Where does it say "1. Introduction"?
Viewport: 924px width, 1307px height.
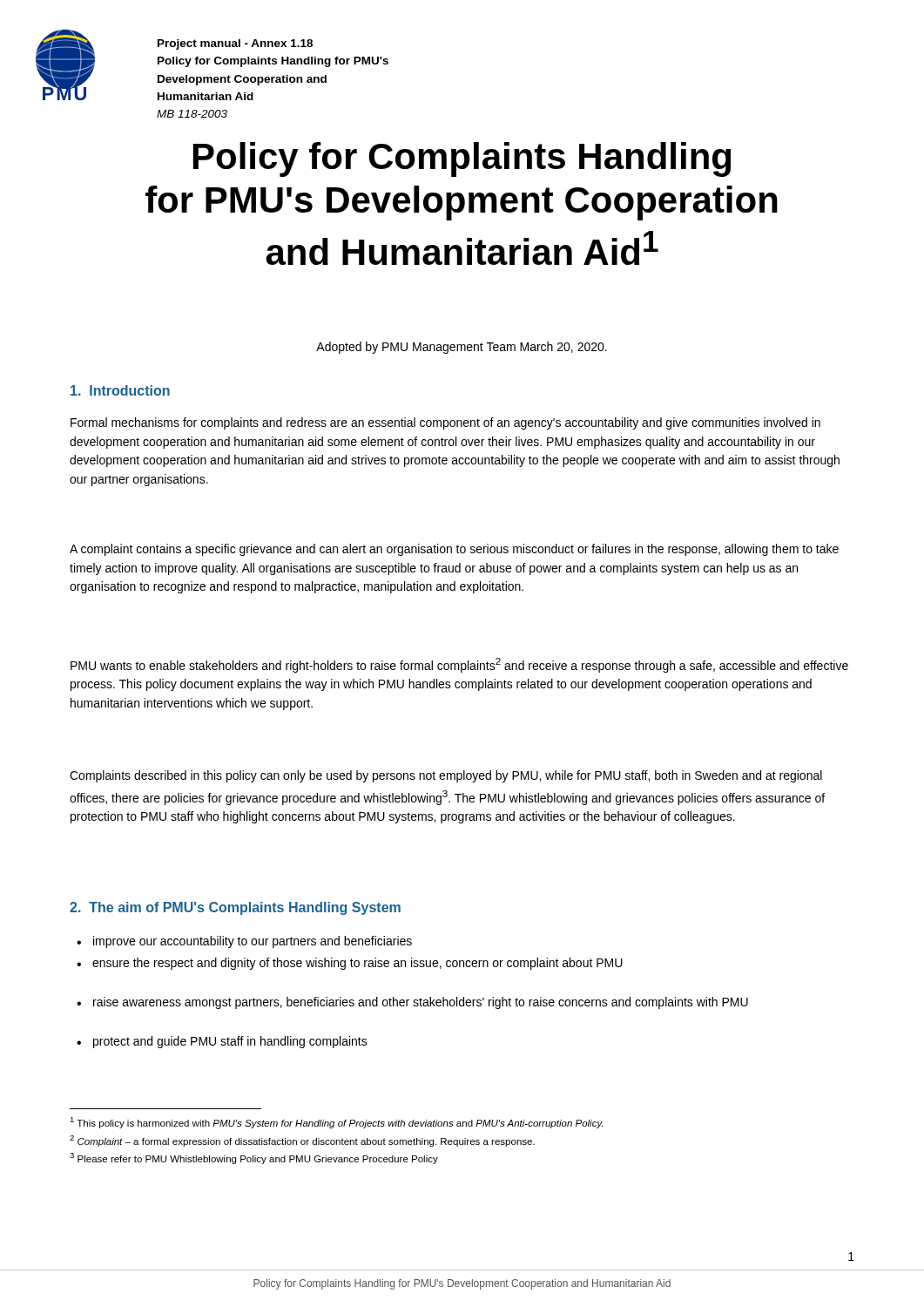point(120,391)
